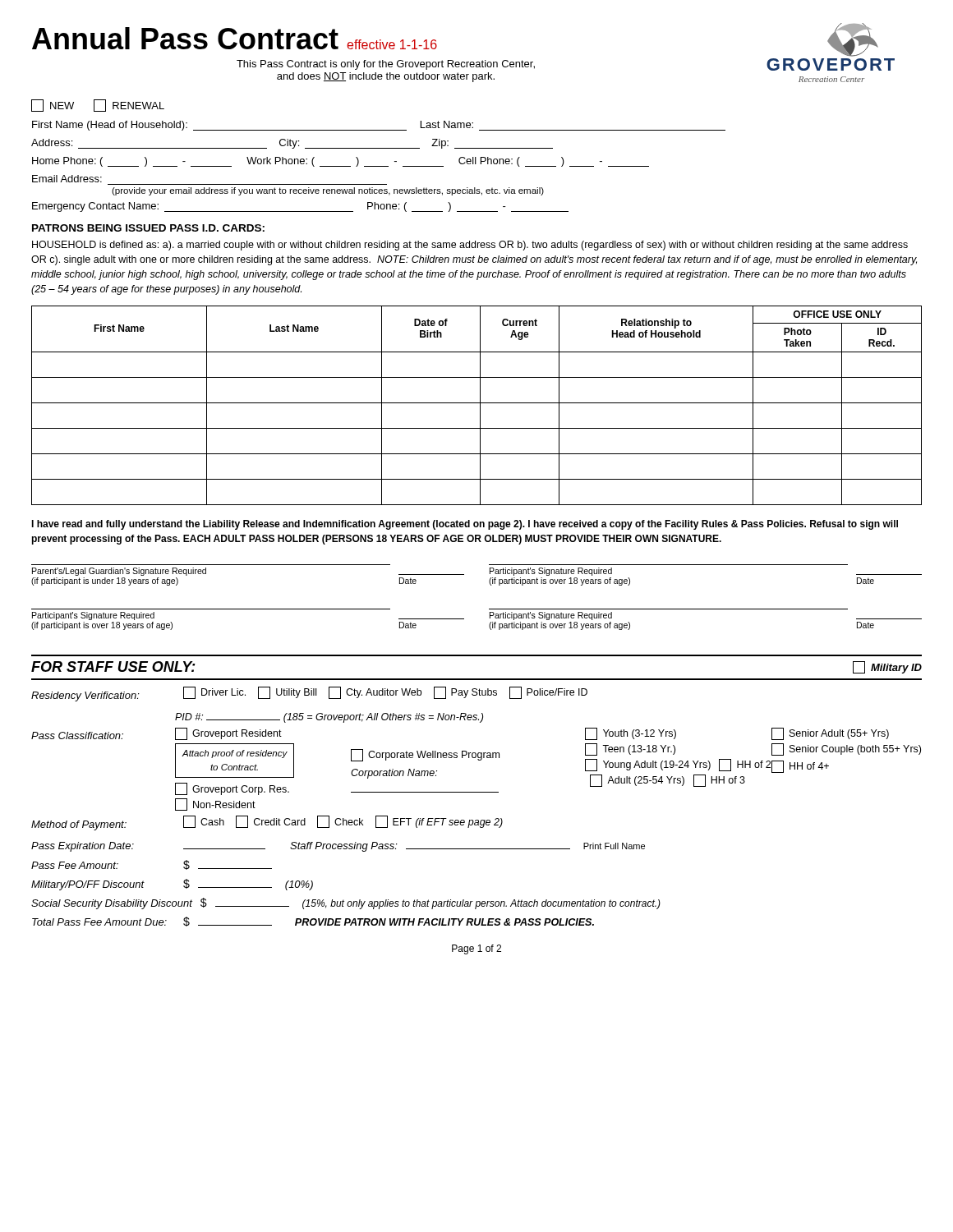Find the logo

(831, 57)
